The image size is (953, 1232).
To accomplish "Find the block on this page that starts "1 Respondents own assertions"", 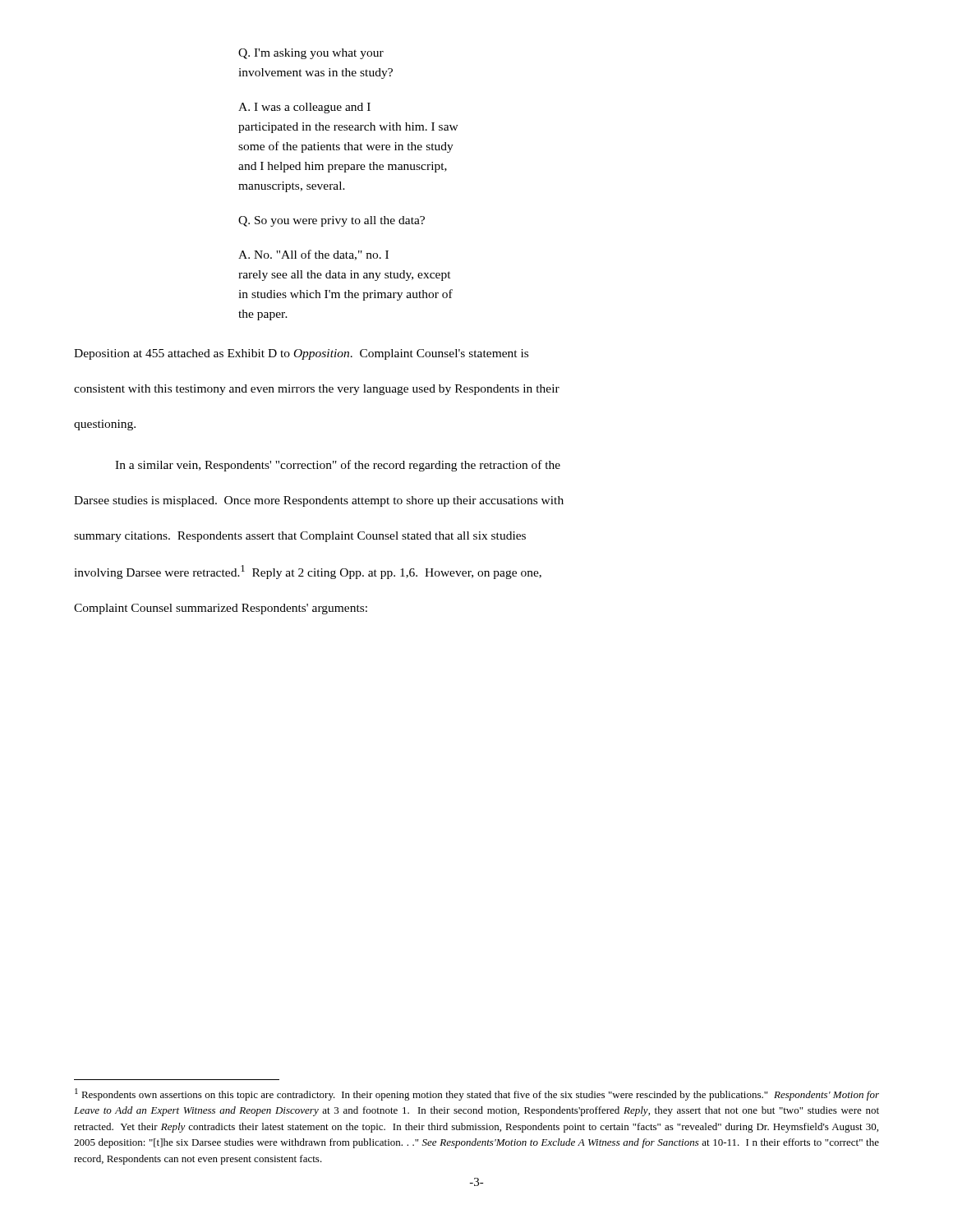I will point(476,1125).
